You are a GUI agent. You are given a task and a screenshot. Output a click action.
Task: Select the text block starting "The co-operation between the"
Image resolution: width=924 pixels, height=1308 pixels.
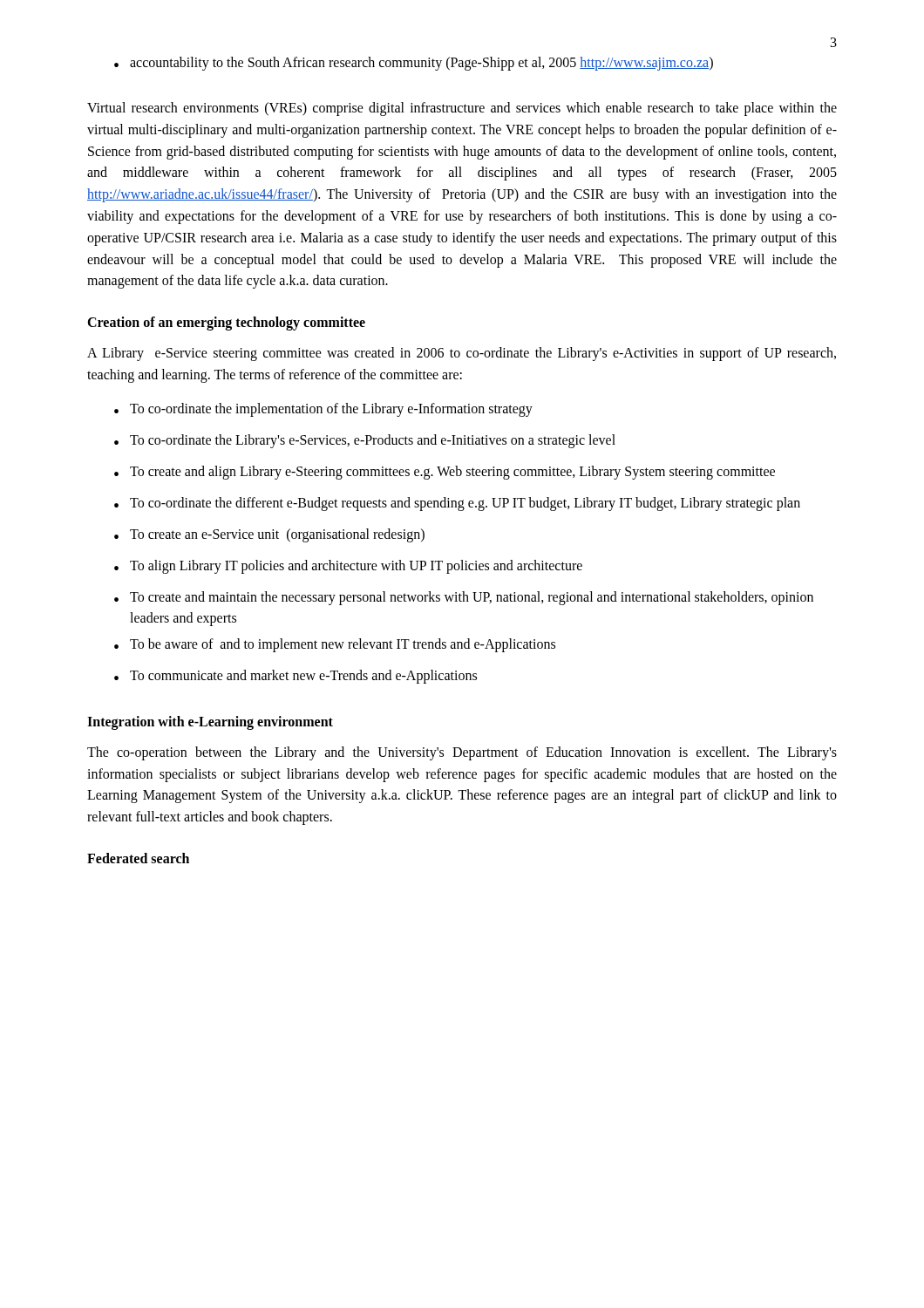click(462, 784)
